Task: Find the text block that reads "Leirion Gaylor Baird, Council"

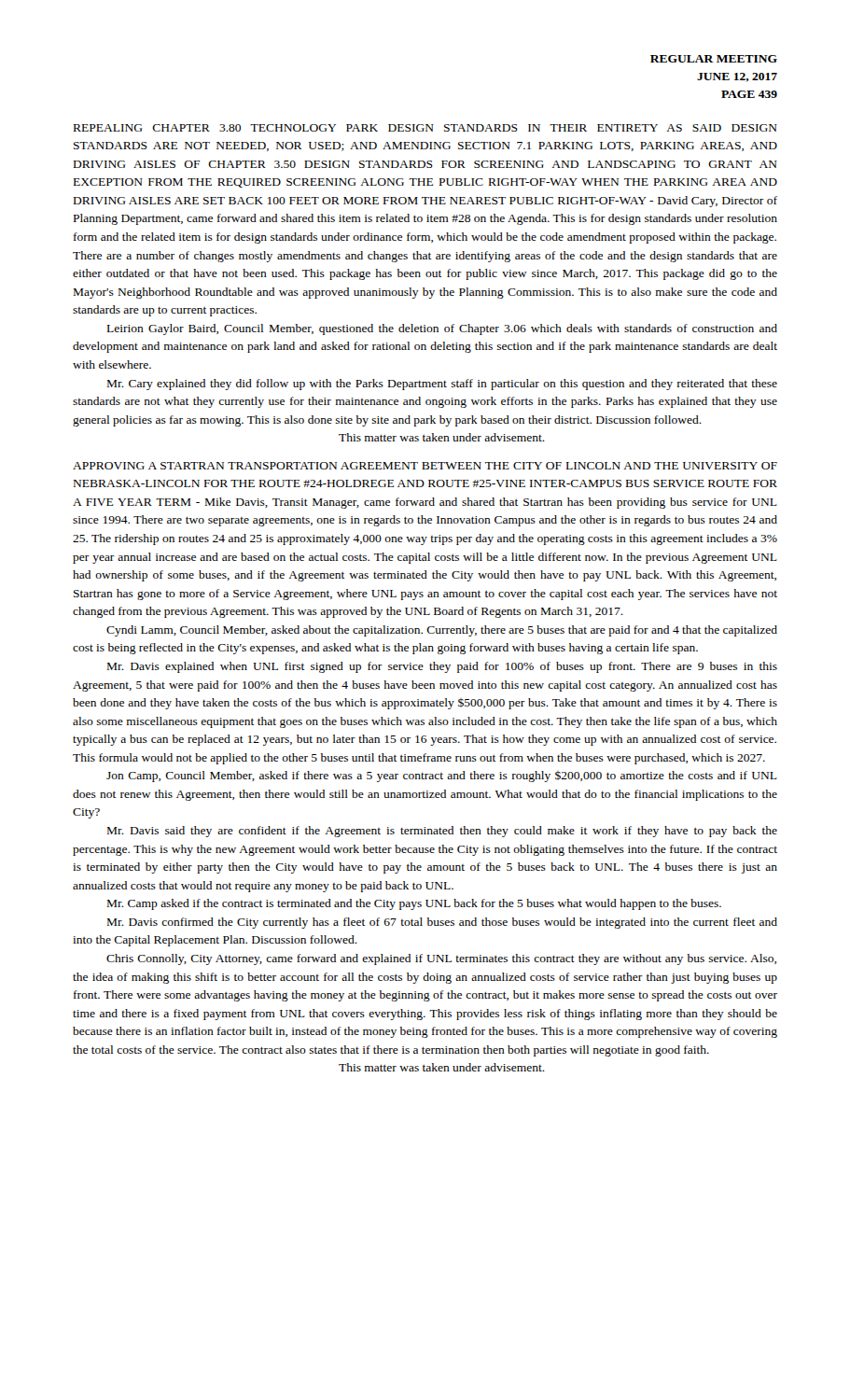Action: (x=425, y=346)
